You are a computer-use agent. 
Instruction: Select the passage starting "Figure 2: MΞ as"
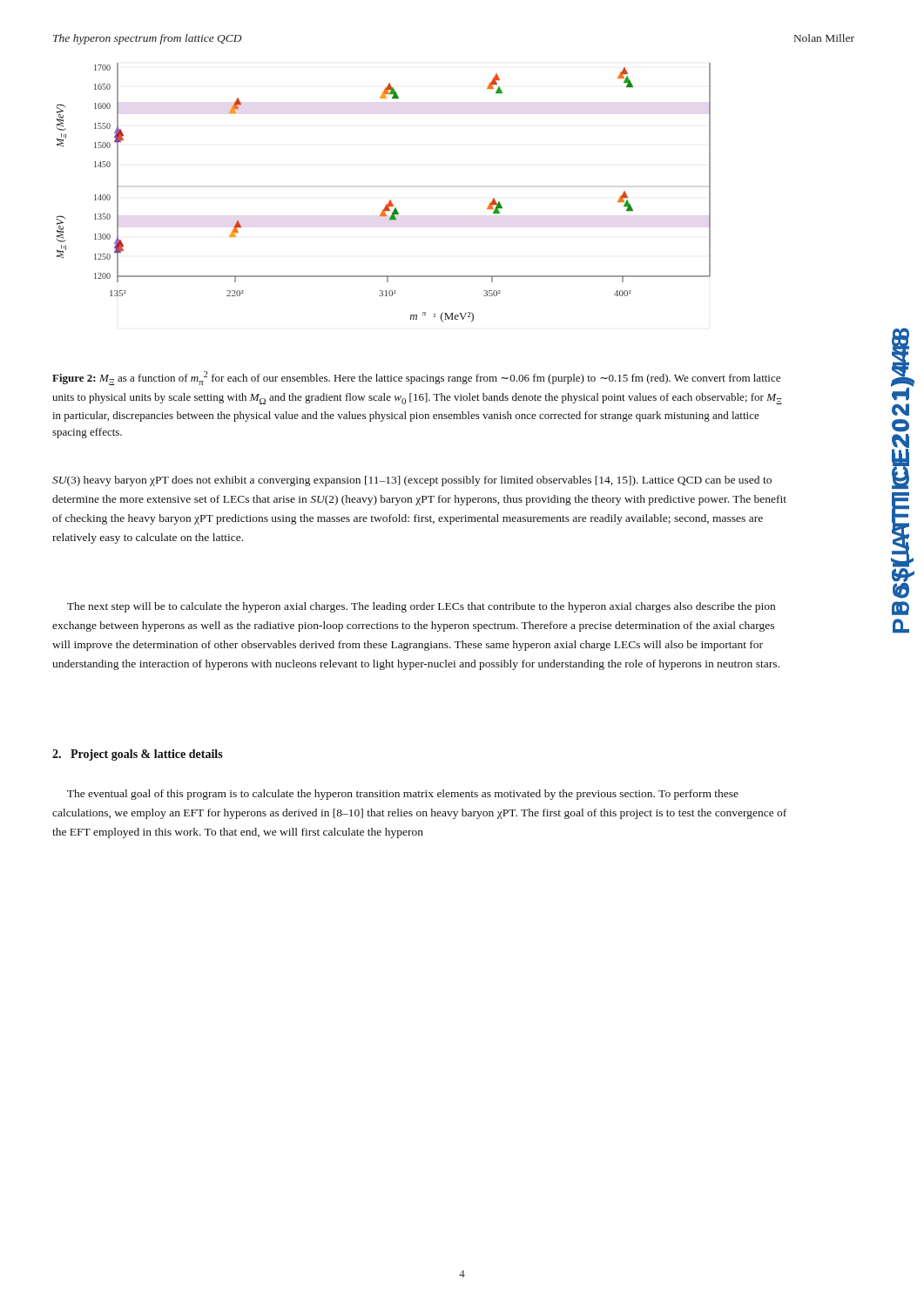coord(417,403)
